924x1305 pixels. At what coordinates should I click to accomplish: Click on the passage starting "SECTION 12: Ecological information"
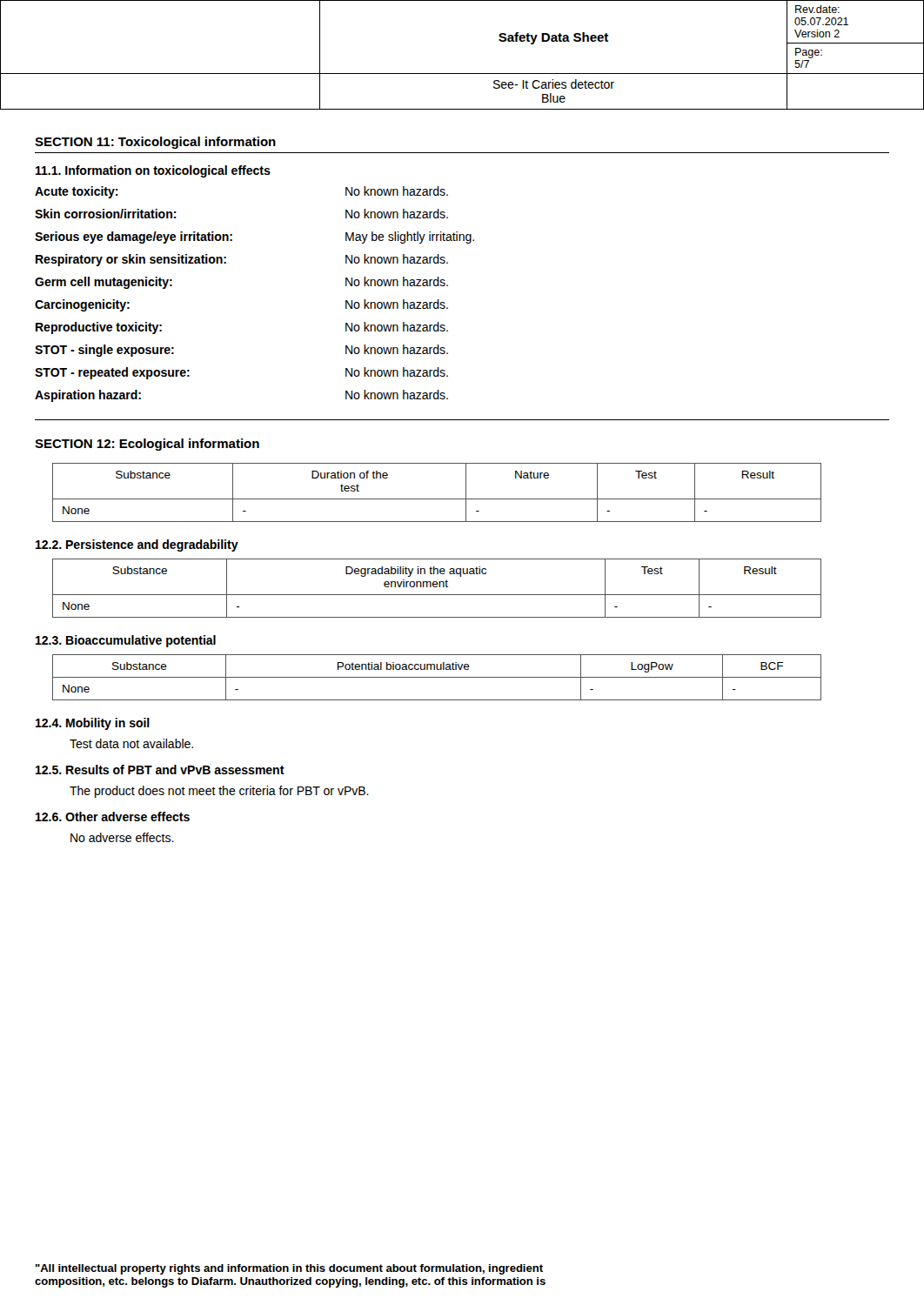(x=147, y=443)
